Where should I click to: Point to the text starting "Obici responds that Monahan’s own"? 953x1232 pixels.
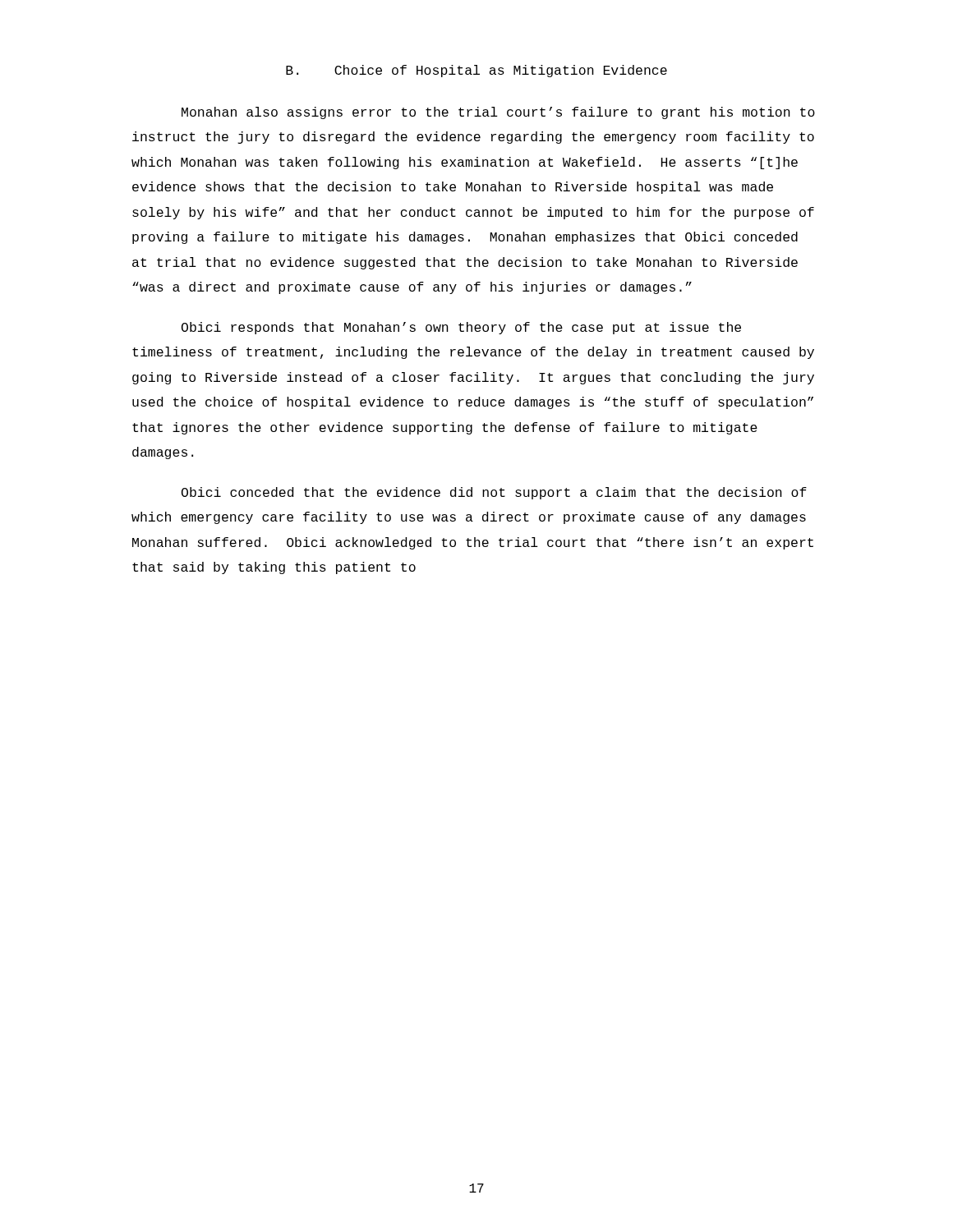coord(473,390)
